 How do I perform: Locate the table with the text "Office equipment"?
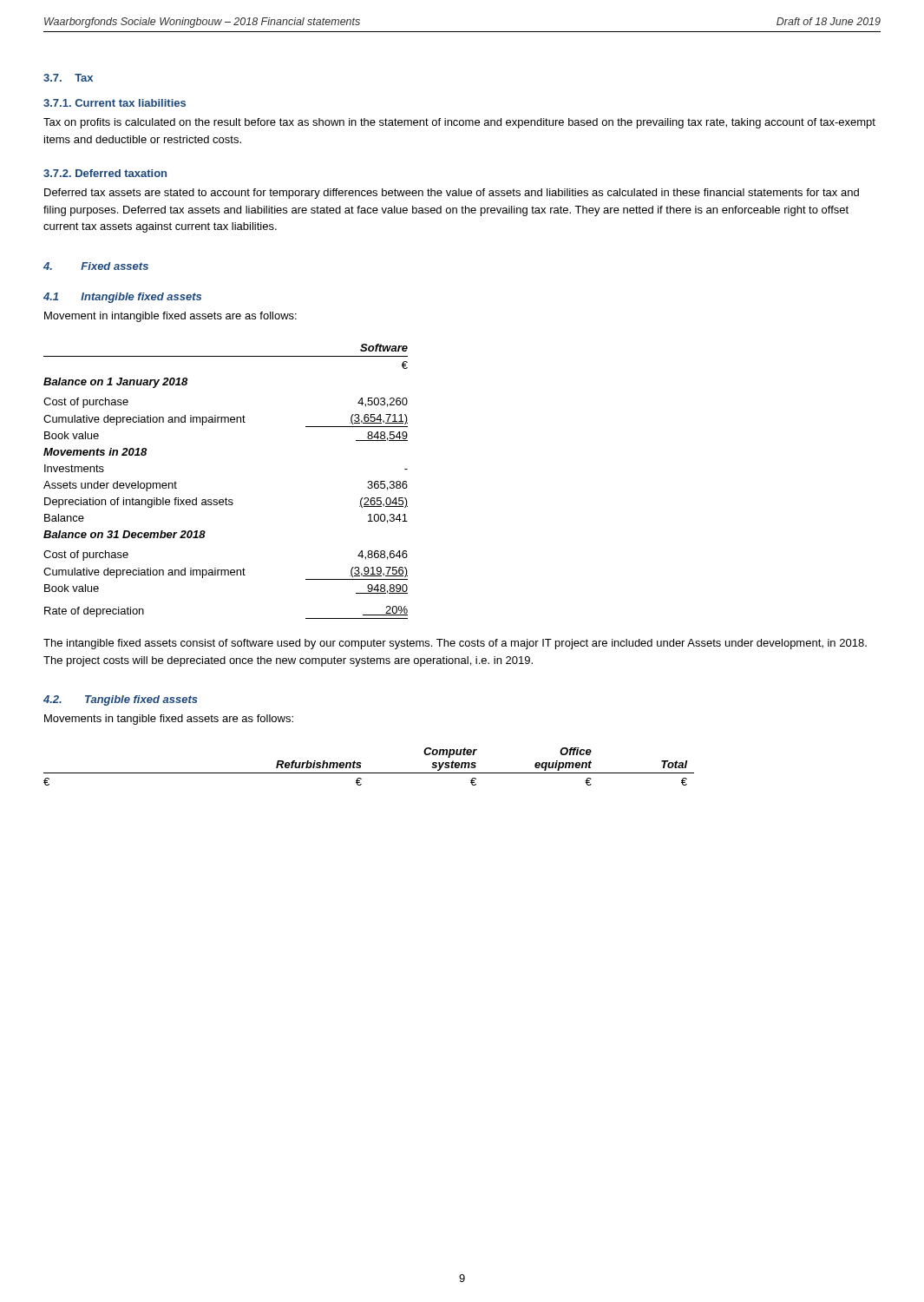[462, 766]
